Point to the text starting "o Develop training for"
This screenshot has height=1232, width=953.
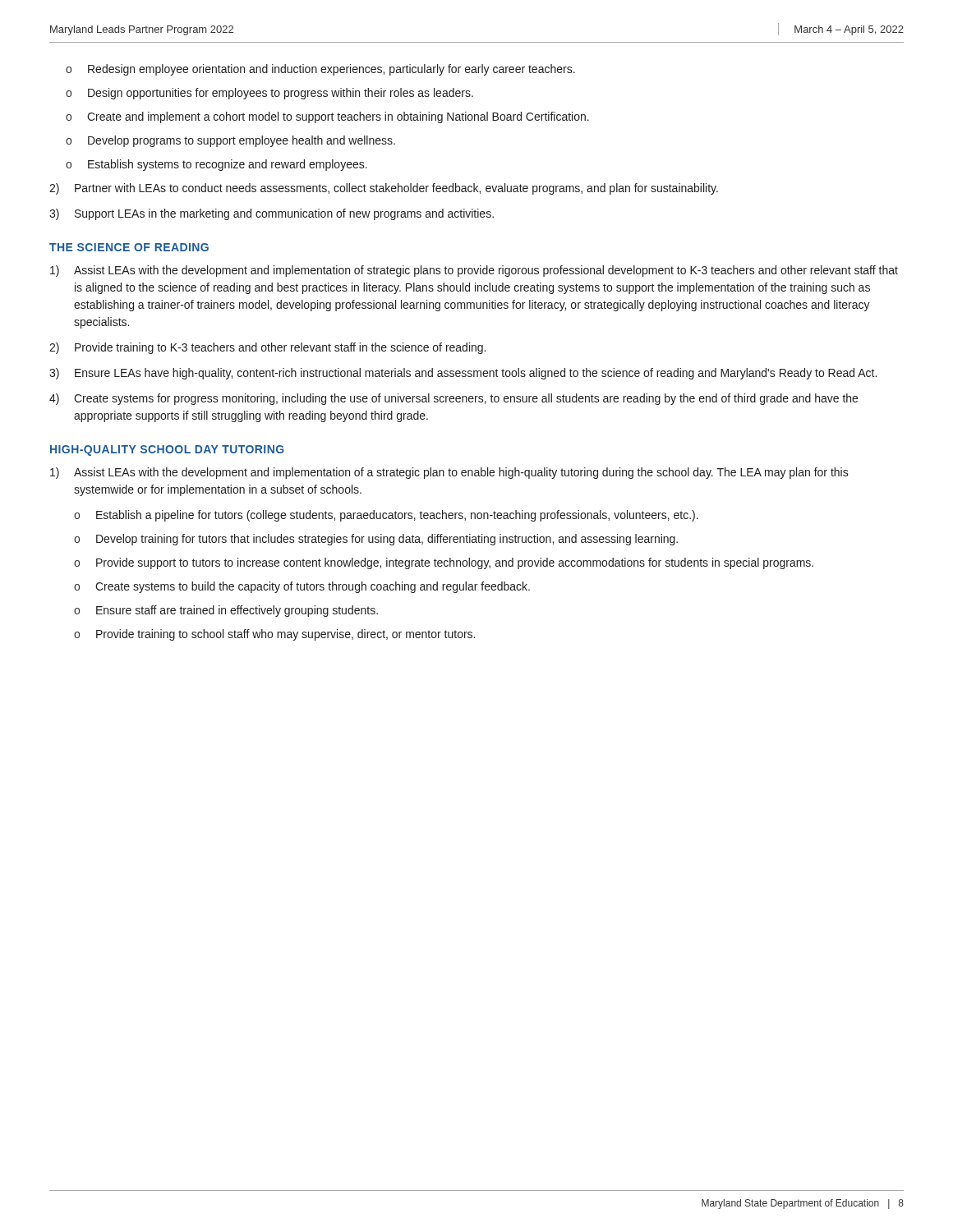click(x=489, y=539)
